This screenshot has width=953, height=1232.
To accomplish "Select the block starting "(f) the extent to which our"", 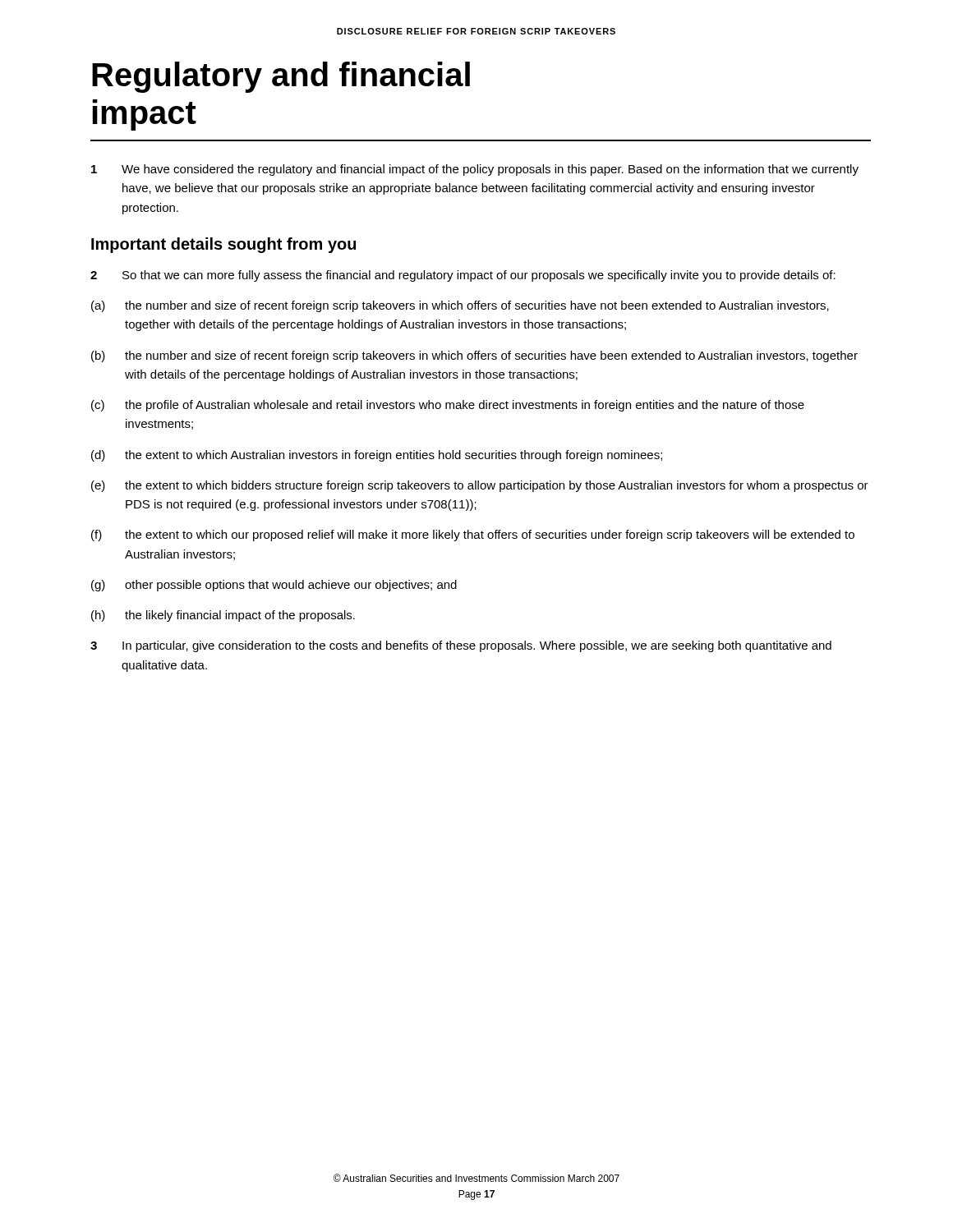I will tap(481, 544).
